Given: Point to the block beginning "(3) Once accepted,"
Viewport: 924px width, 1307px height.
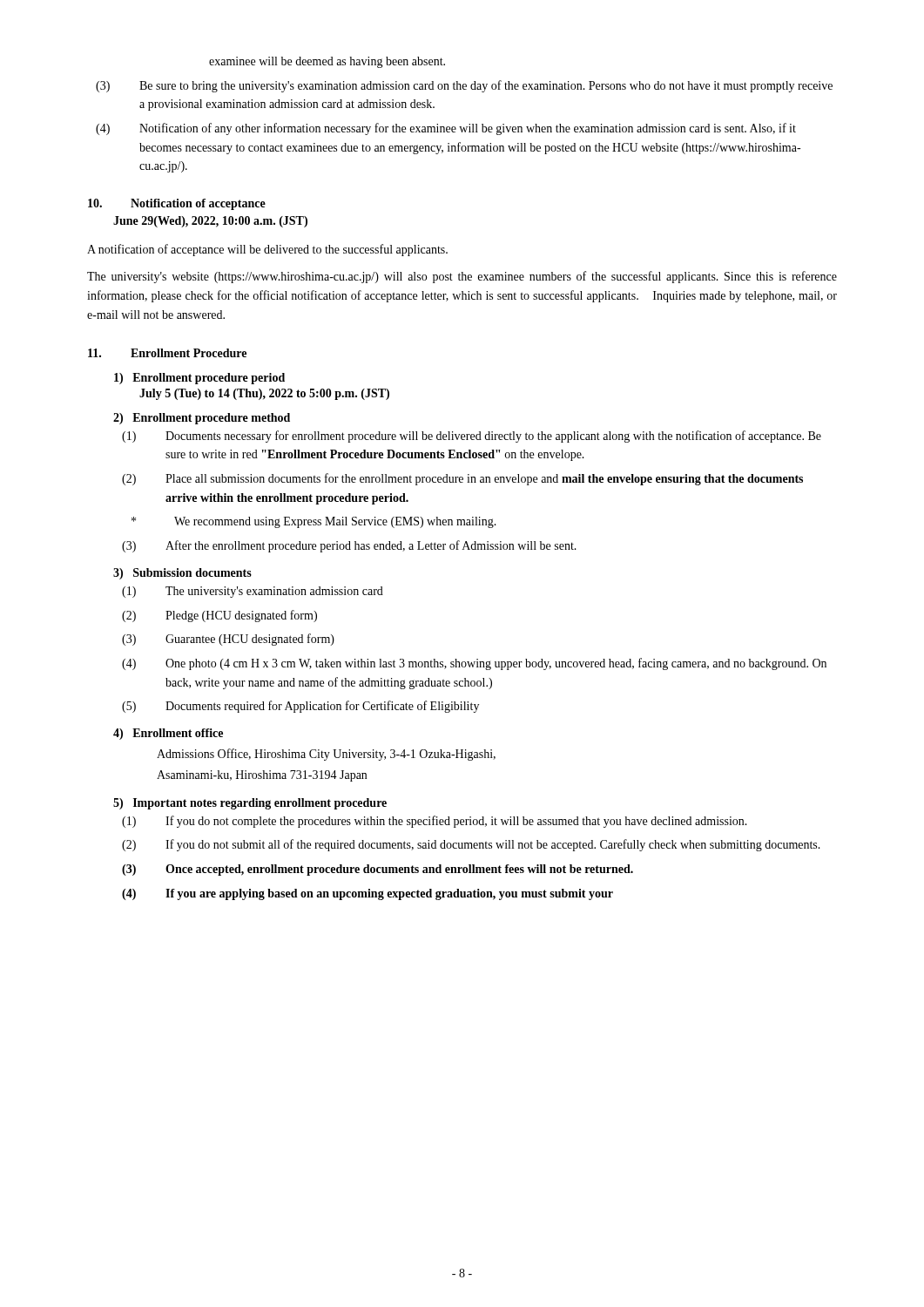Looking at the screenshot, I should click(x=475, y=869).
